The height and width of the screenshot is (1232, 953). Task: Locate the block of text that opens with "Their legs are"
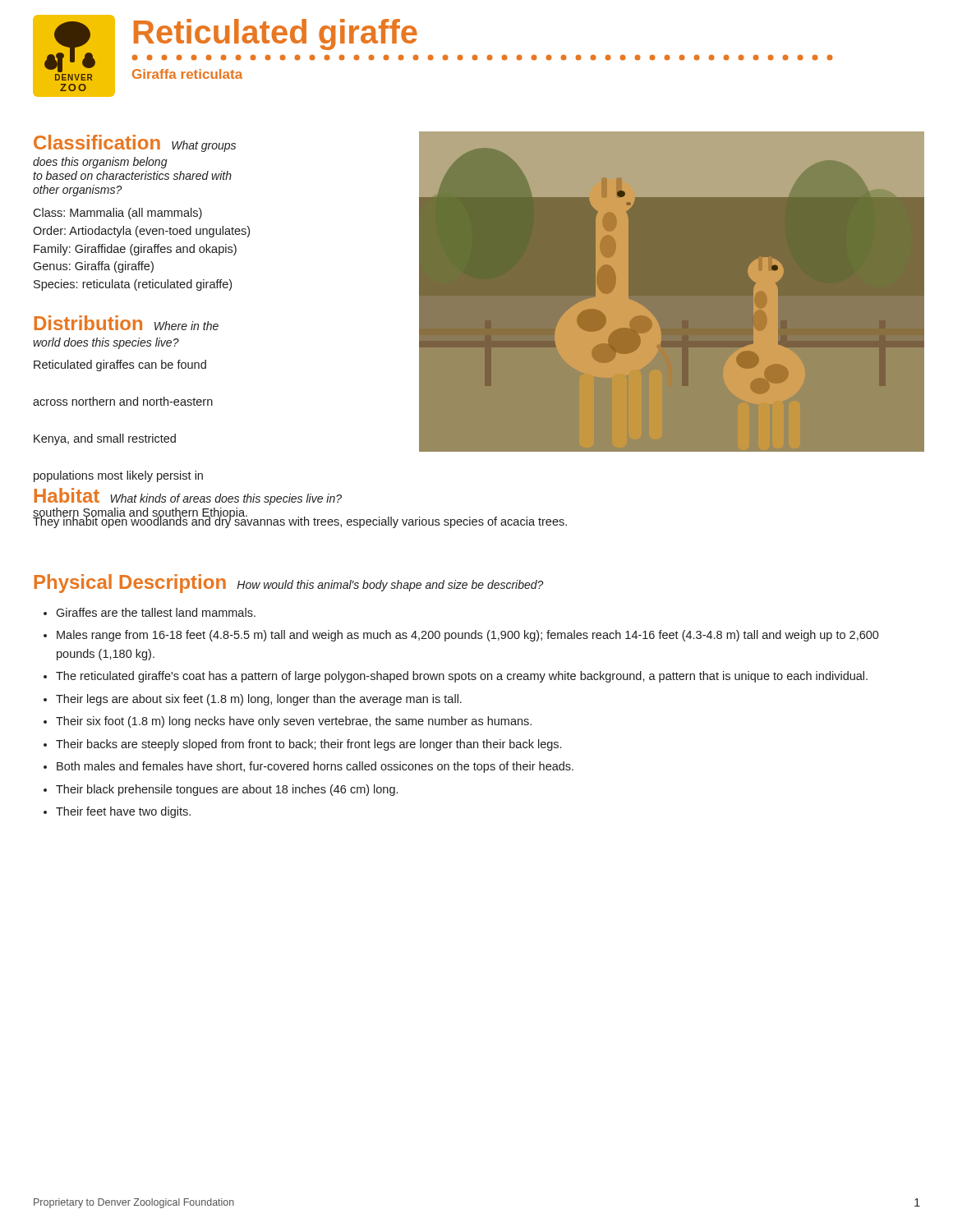click(259, 699)
